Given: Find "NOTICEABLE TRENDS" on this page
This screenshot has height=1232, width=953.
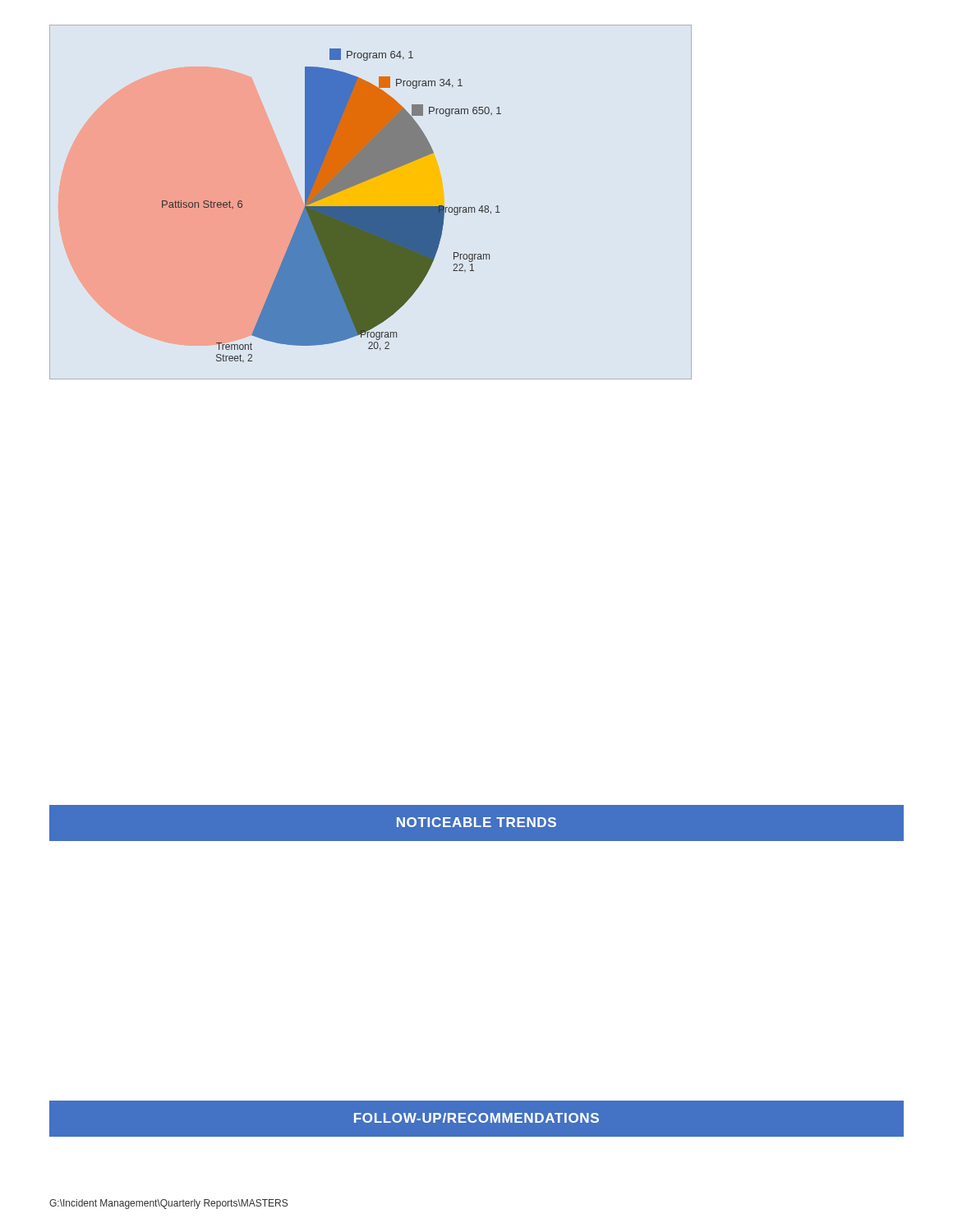Looking at the screenshot, I should point(476,823).
